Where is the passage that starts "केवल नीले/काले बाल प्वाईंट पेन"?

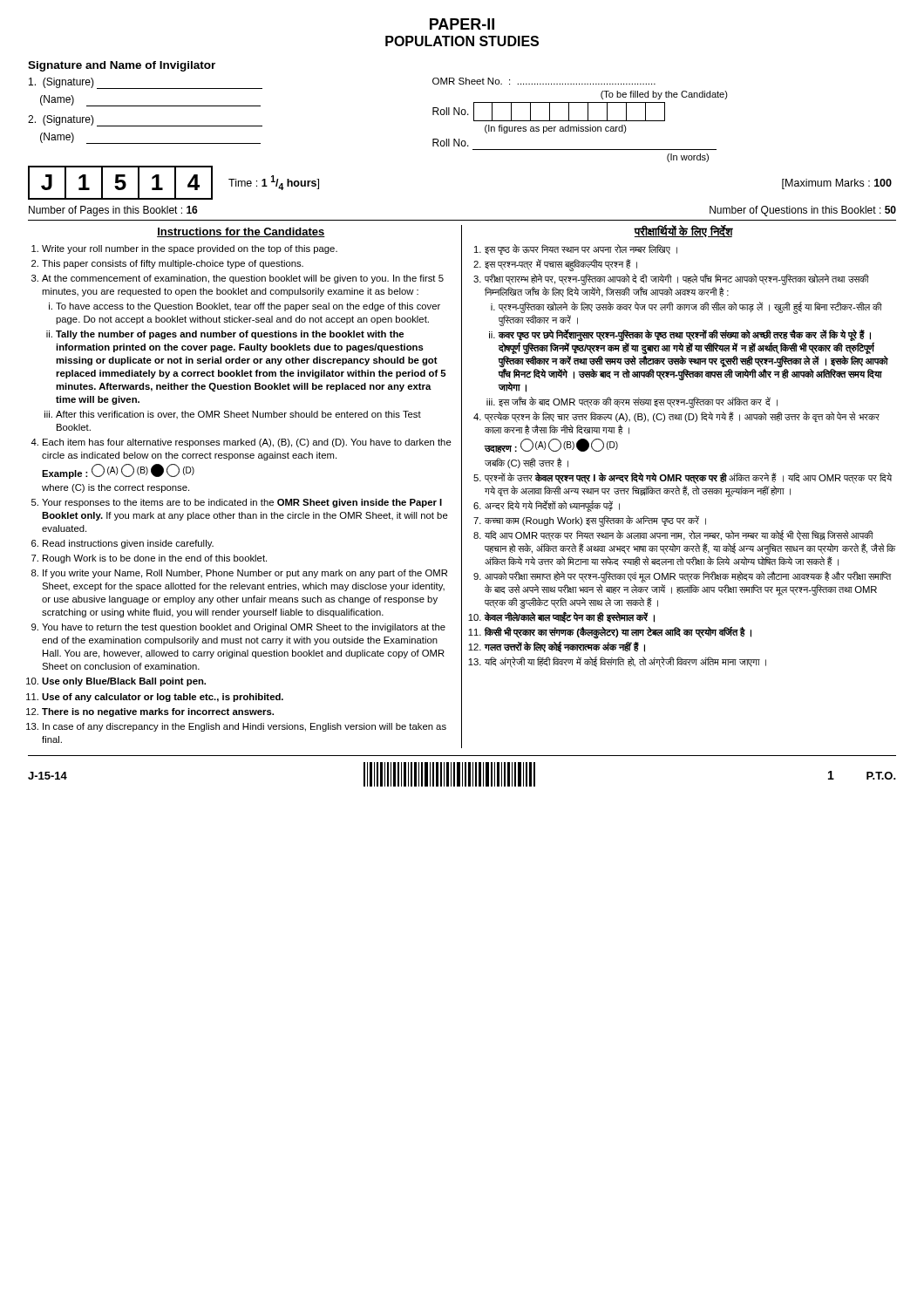tap(570, 618)
